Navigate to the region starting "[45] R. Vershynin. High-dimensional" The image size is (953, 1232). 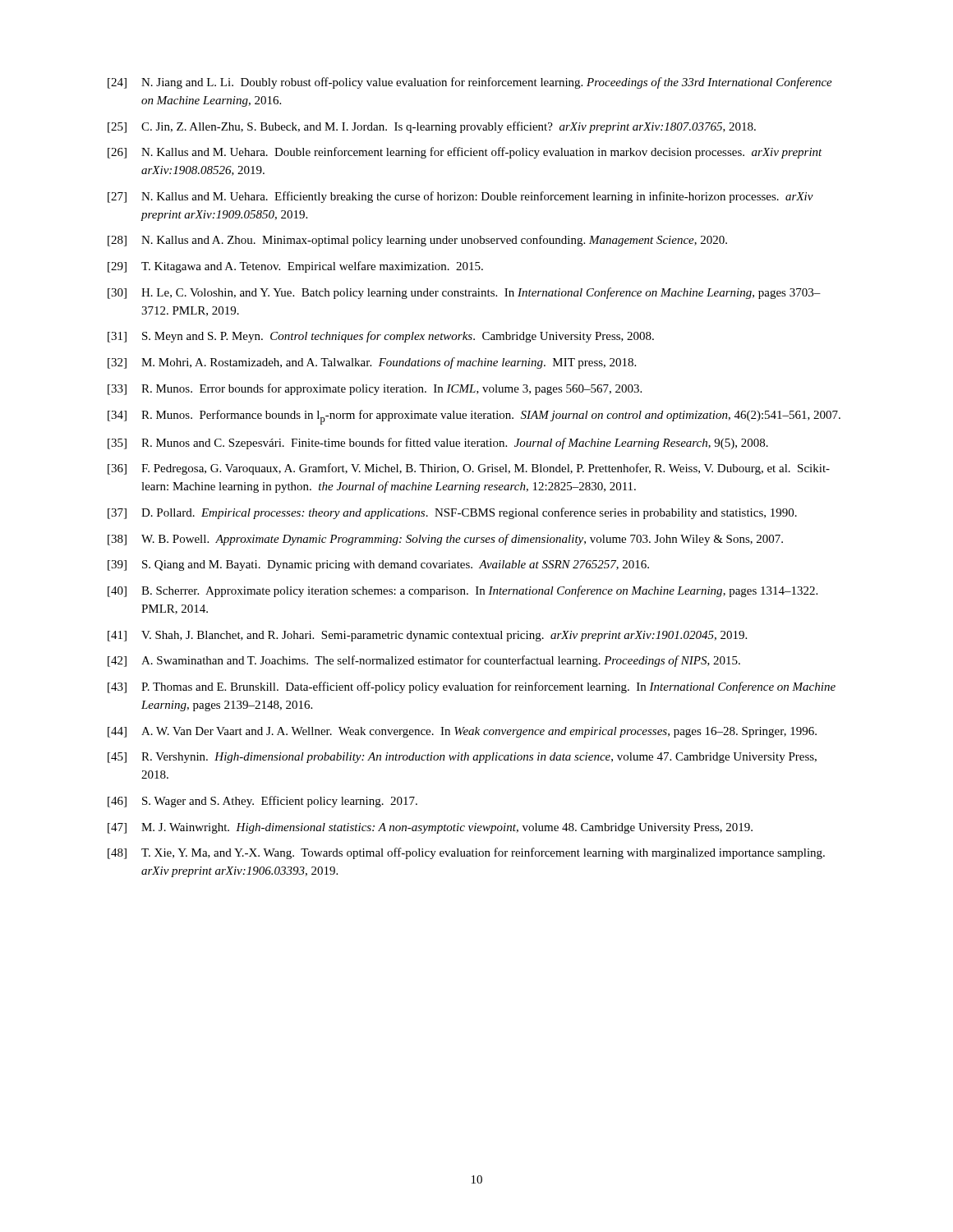point(476,766)
